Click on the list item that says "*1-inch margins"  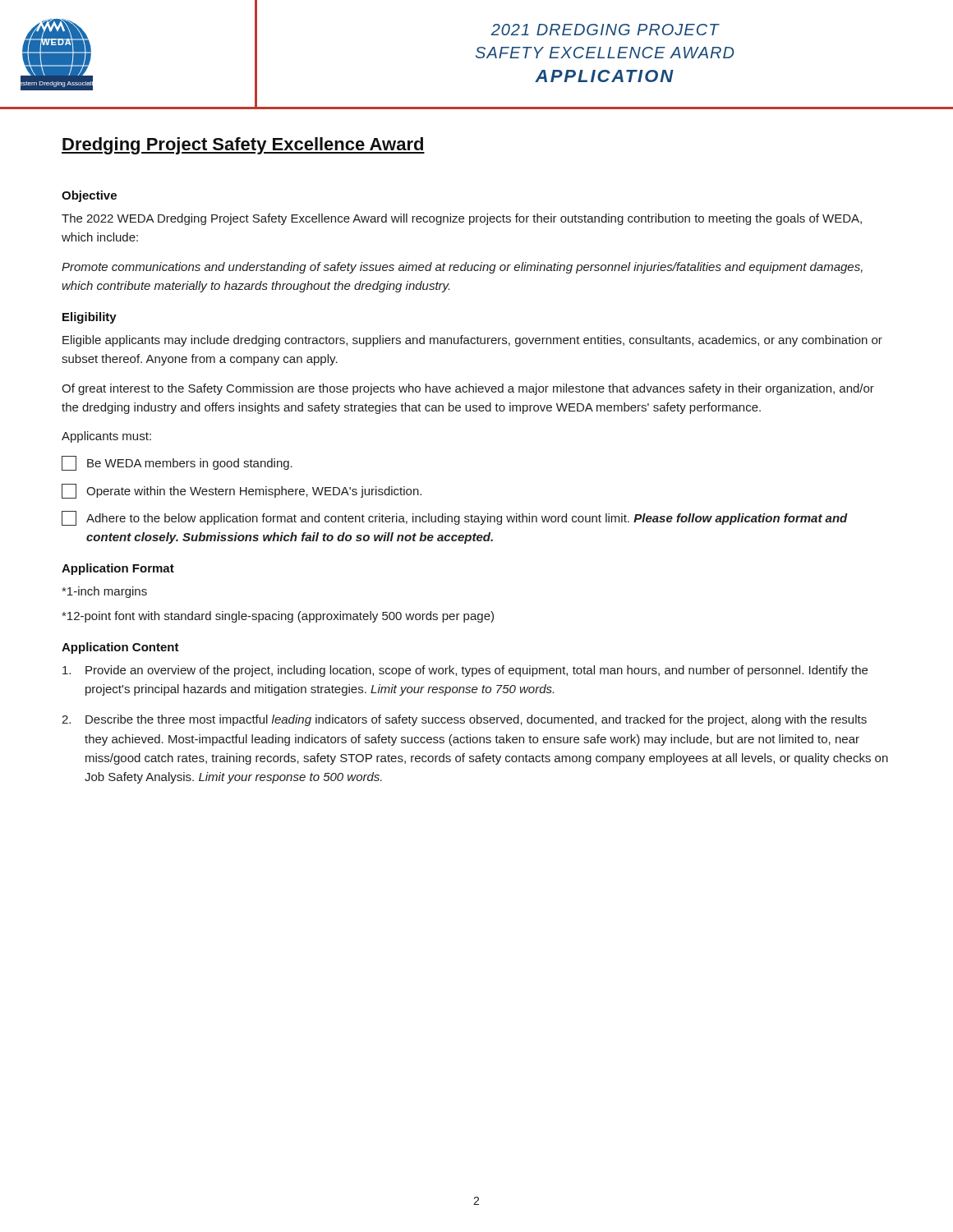pyautogui.click(x=104, y=591)
